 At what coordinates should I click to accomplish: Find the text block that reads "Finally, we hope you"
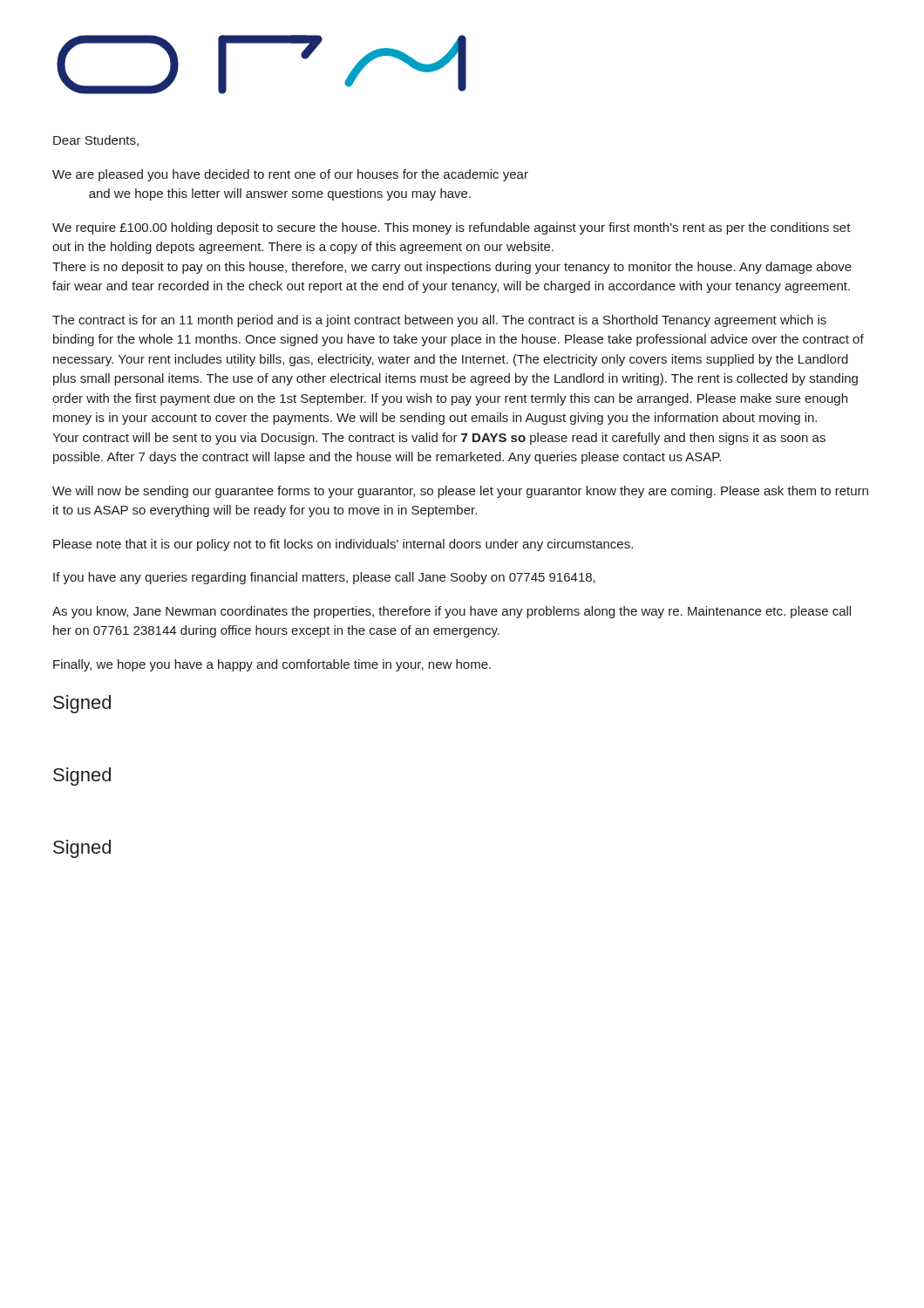point(462,664)
